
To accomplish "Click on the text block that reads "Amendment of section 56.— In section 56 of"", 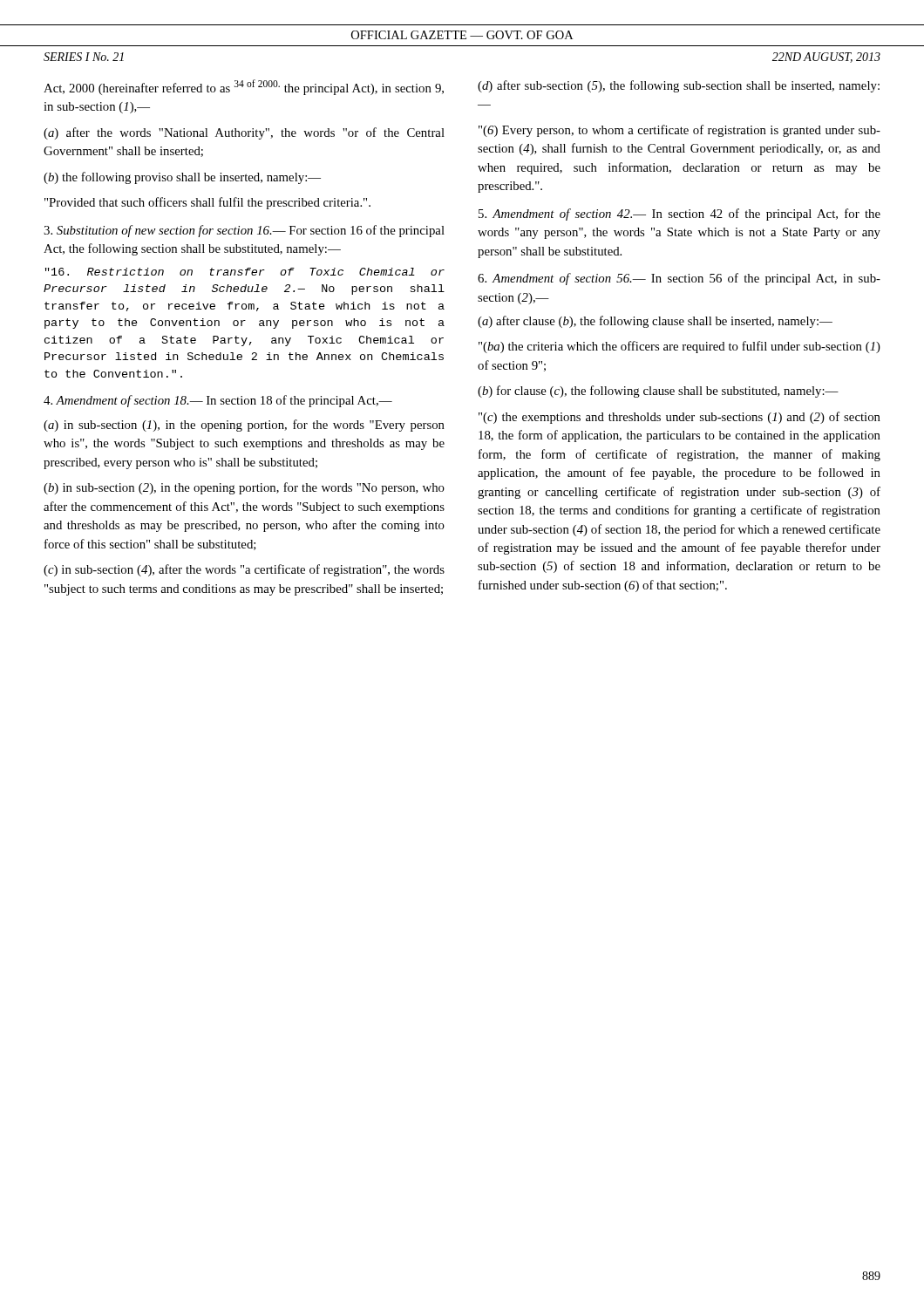I will click(679, 288).
